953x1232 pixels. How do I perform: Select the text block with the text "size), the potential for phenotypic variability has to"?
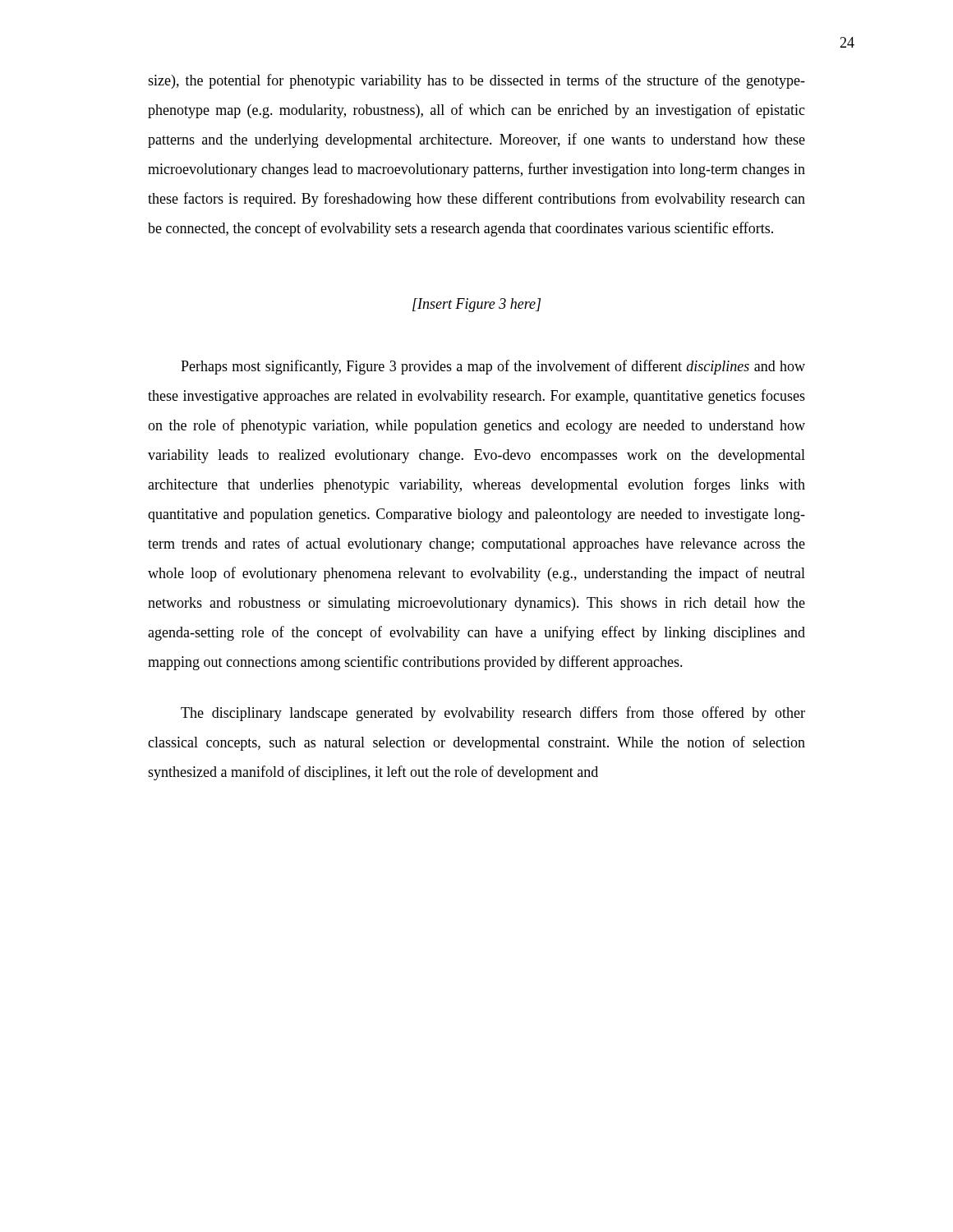[x=476, y=154]
